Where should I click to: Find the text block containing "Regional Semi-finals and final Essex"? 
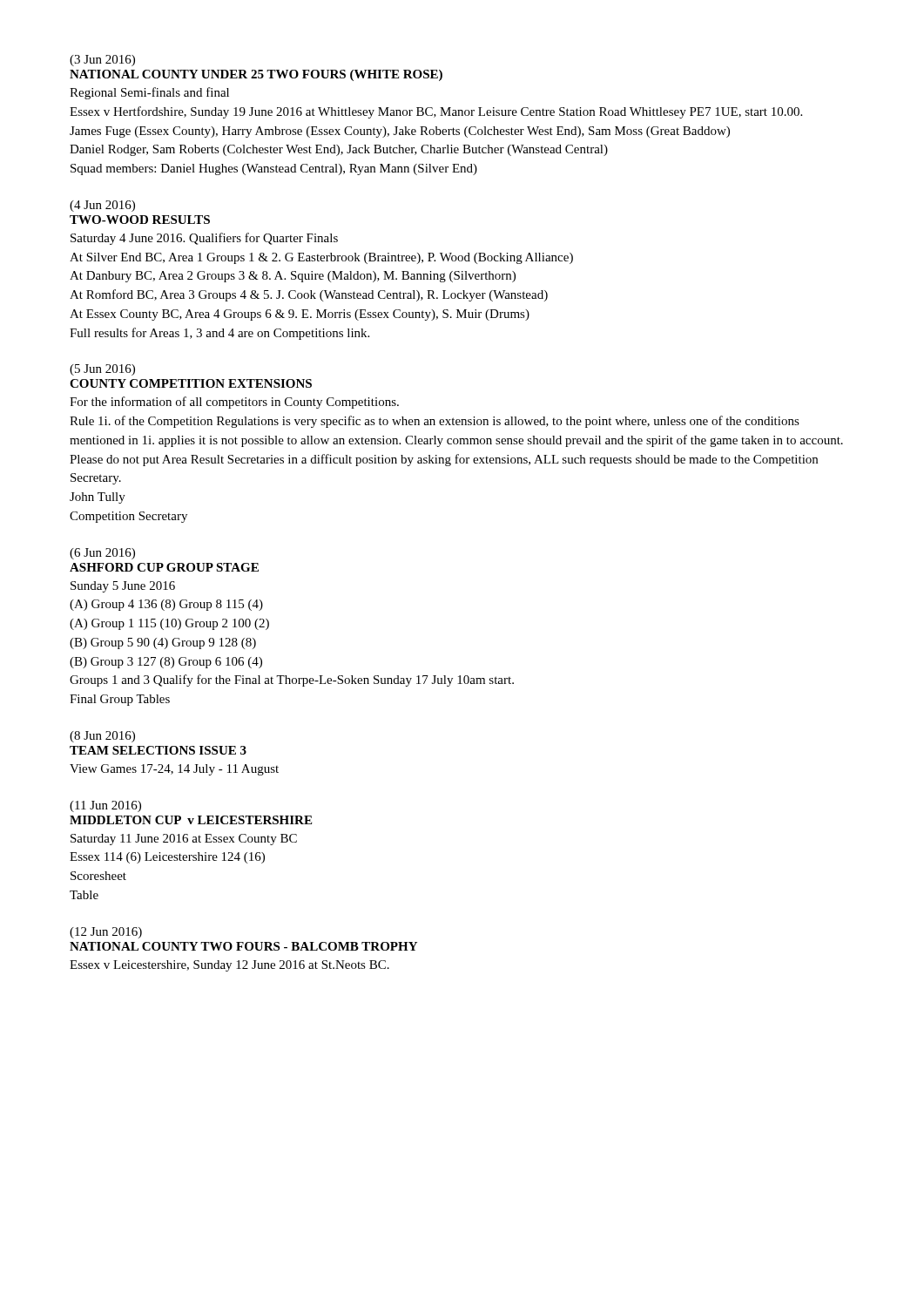click(x=436, y=130)
